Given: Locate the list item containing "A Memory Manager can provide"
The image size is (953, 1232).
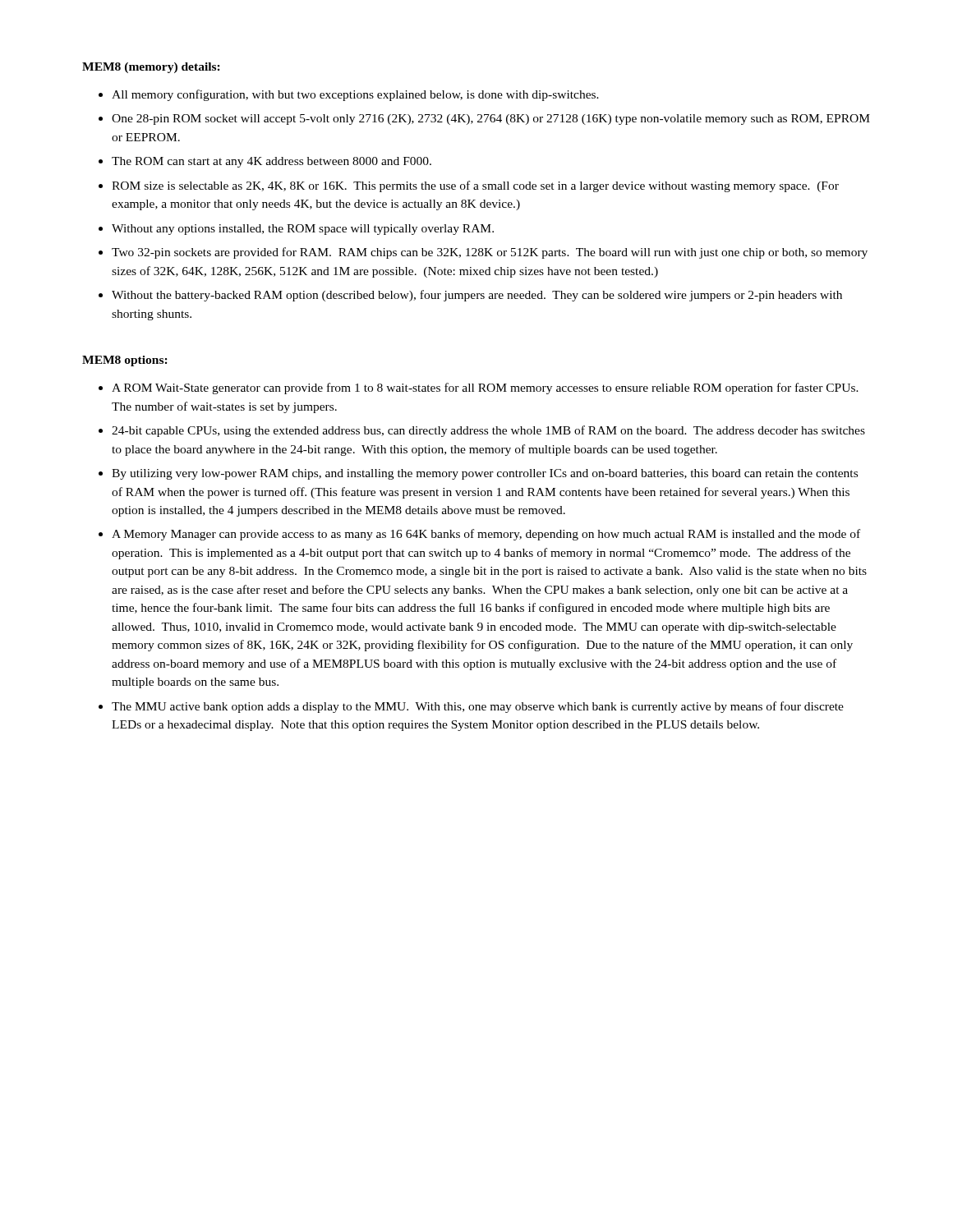Looking at the screenshot, I should pos(489,608).
